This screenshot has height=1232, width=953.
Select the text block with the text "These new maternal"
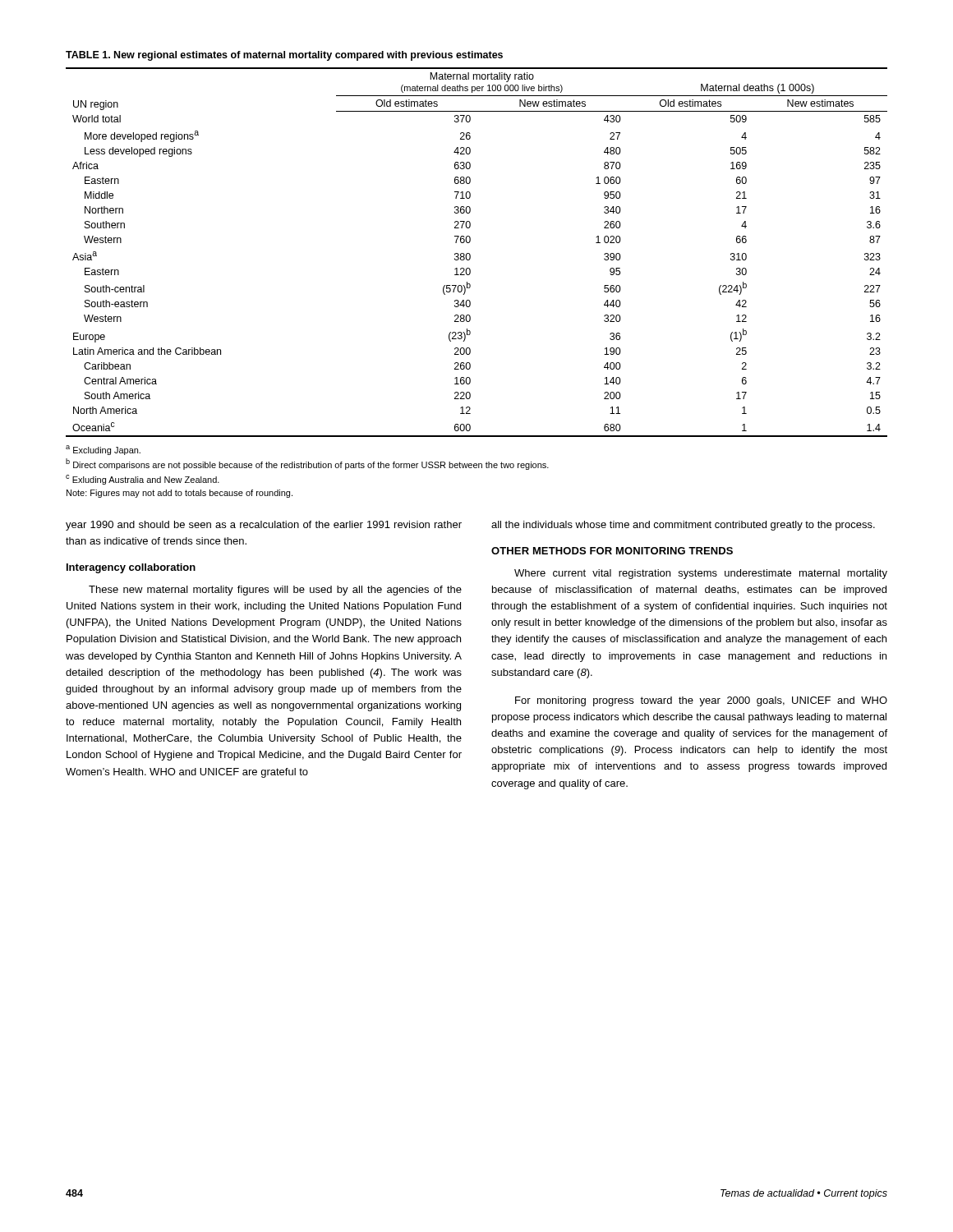tap(264, 680)
